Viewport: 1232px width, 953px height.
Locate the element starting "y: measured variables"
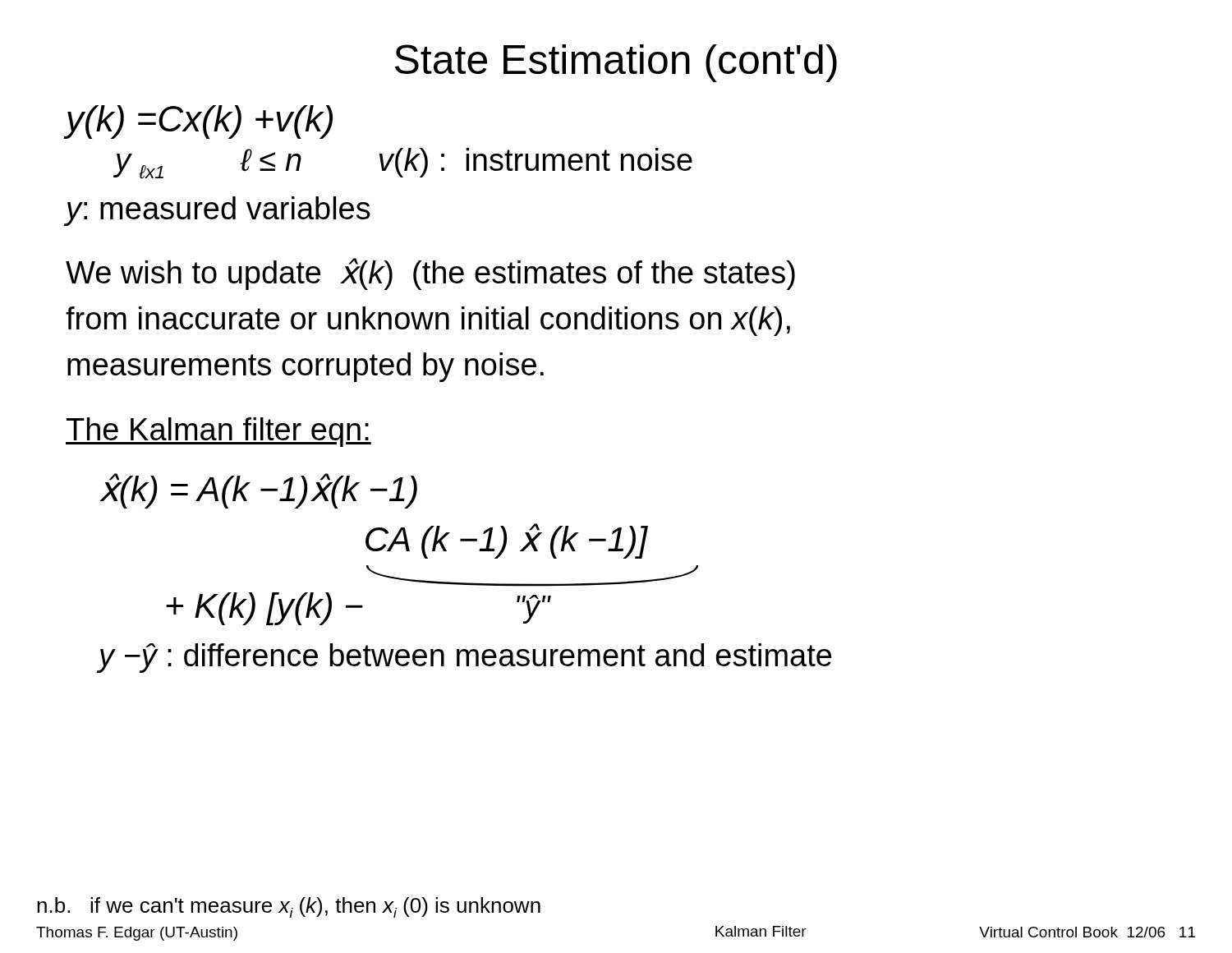coord(218,208)
